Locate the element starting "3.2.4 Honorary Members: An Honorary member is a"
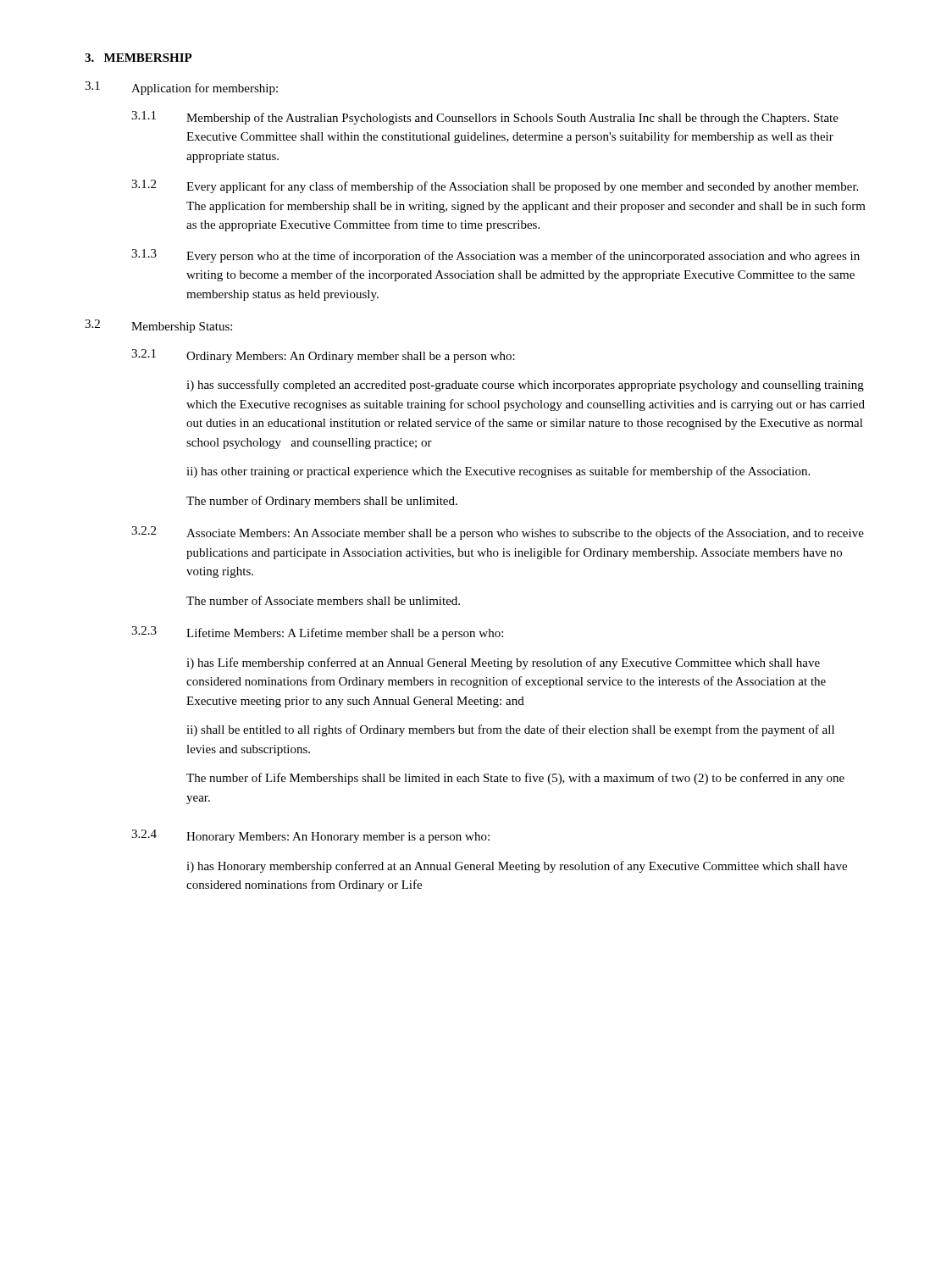Image resolution: width=952 pixels, height=1271 pixels. 499,837
